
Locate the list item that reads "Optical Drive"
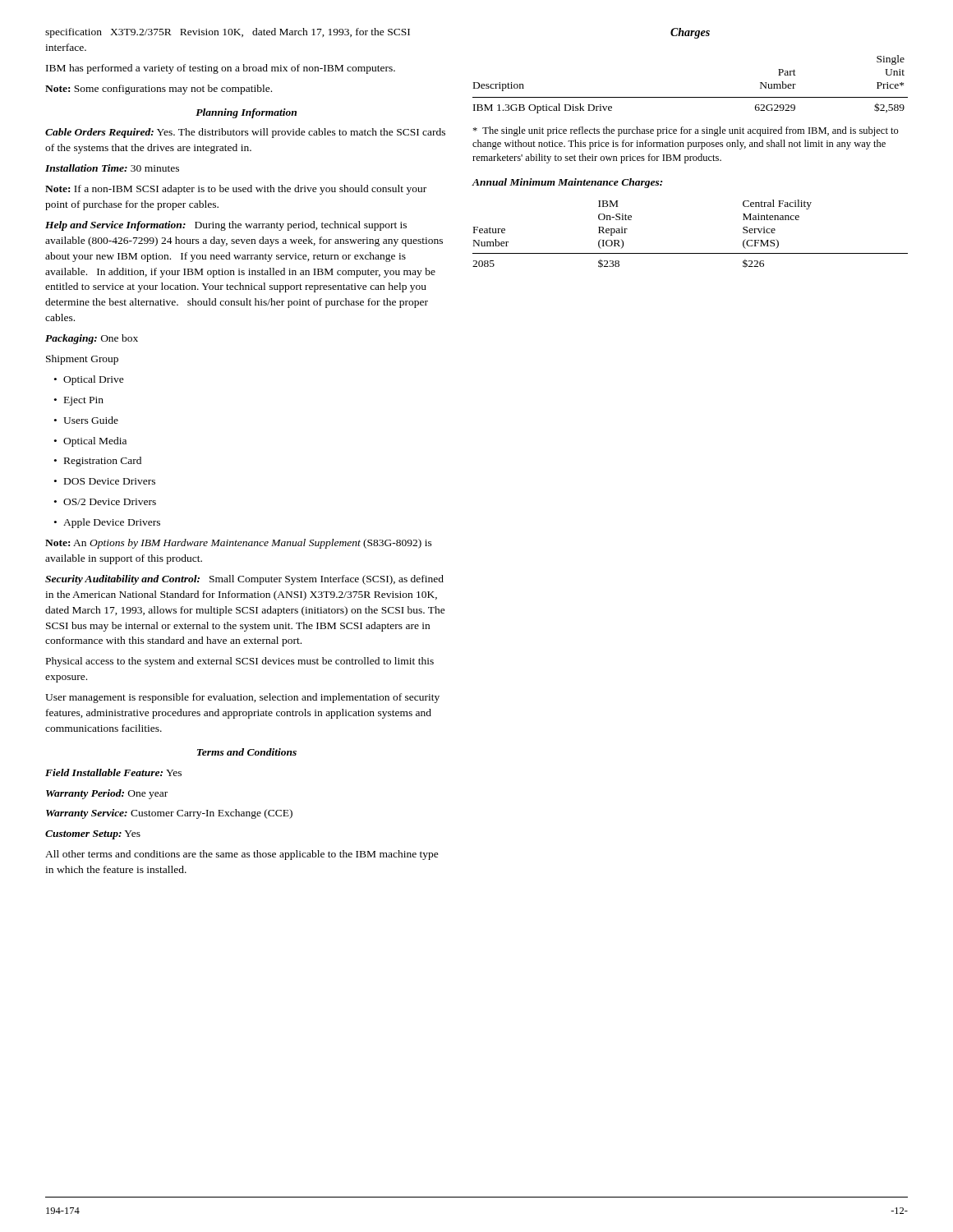tap(89, 380)
